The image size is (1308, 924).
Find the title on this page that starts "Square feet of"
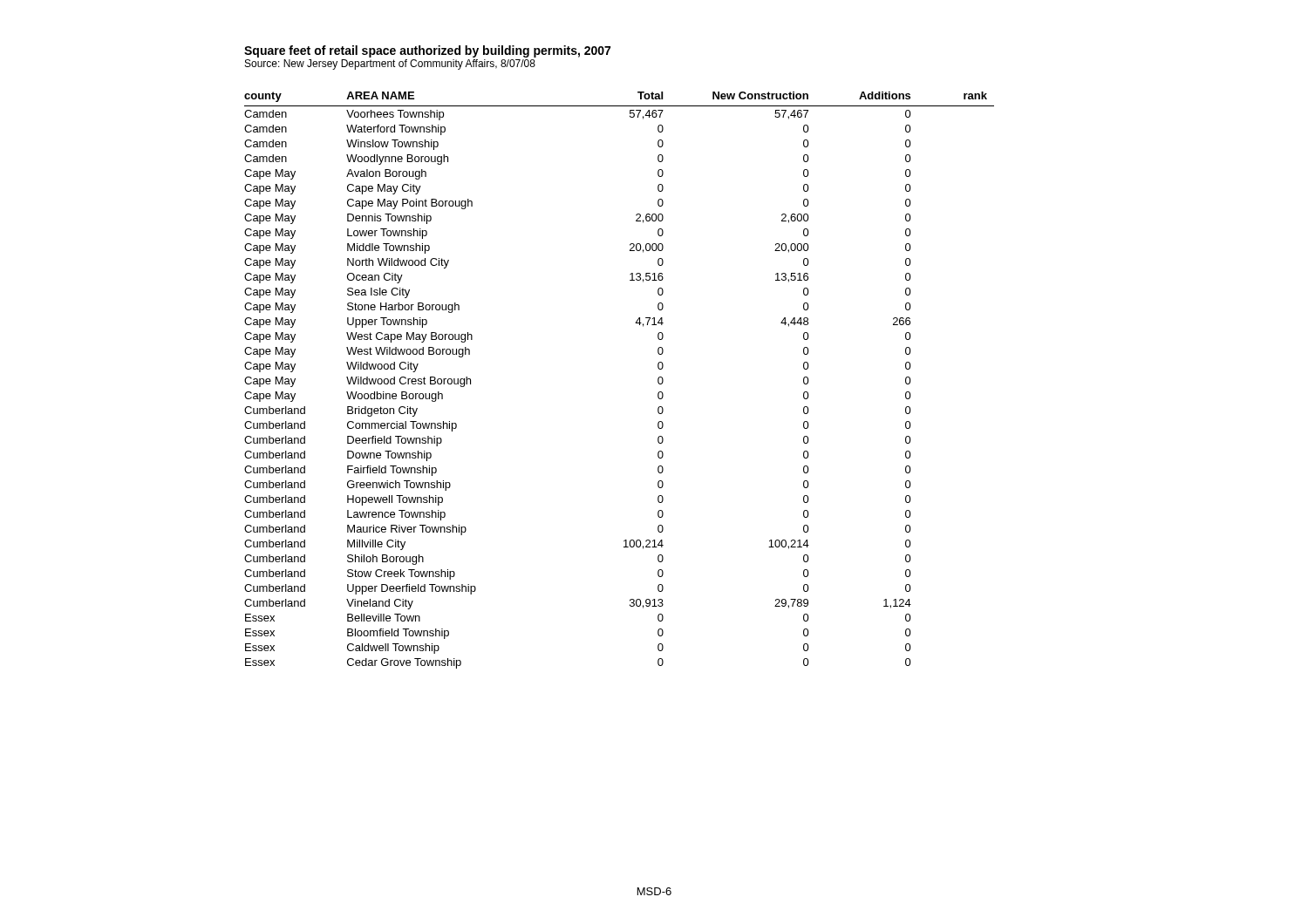pos(427,51)
